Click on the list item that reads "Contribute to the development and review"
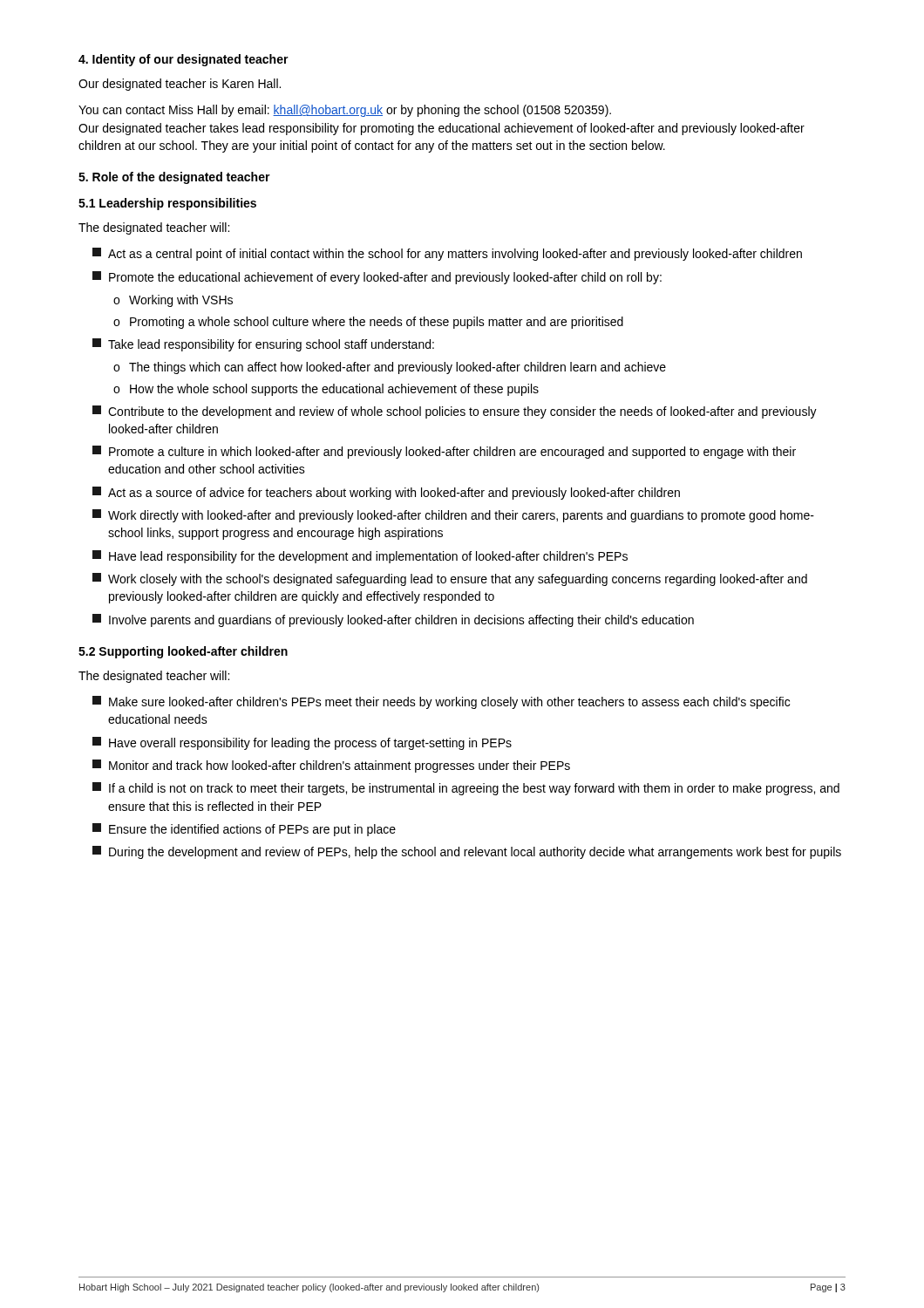The height and width of the screenshot is (1308, 924). 469,420
